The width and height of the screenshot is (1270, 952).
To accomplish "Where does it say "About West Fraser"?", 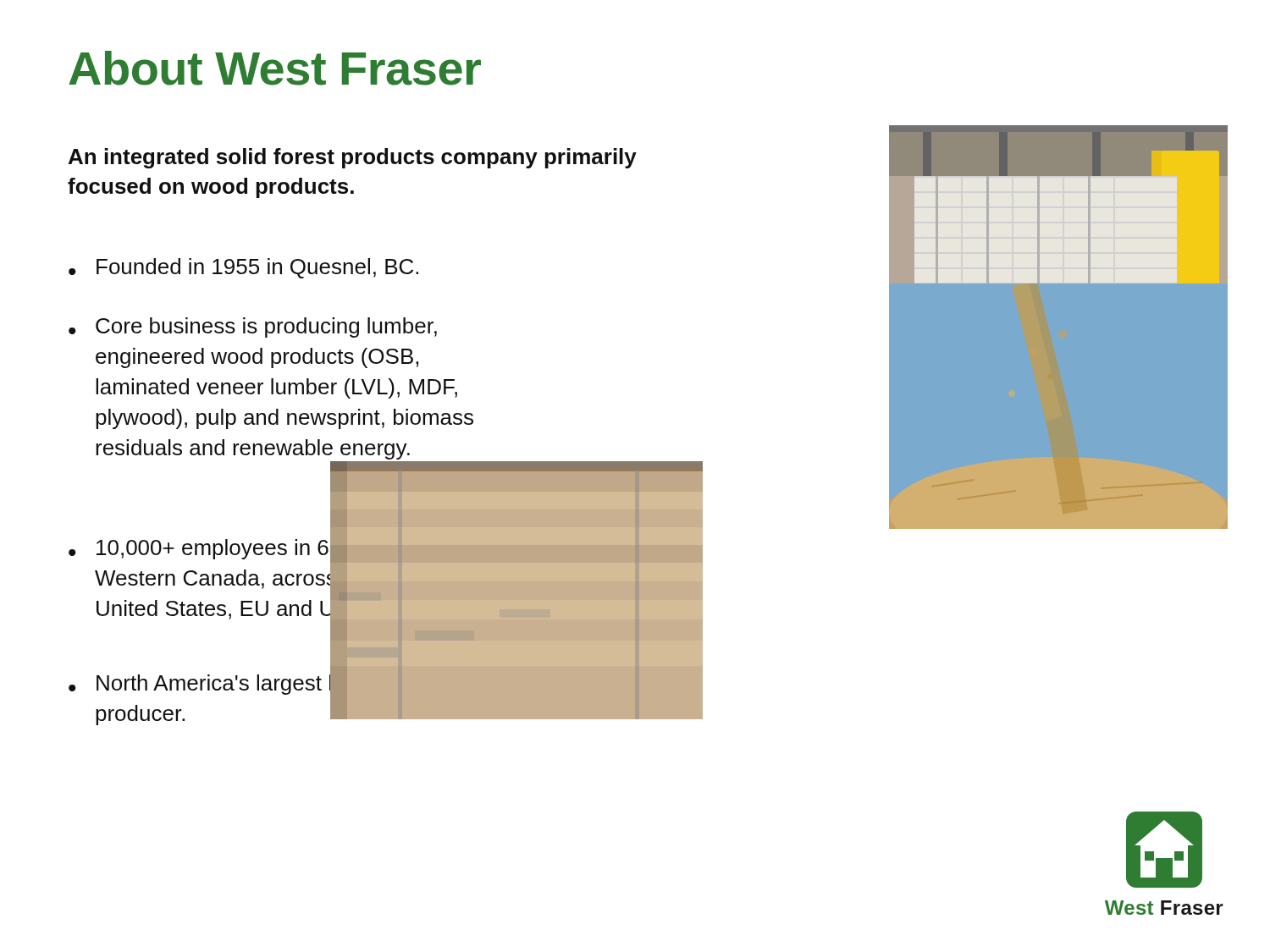I will click(x=274, y=68).
